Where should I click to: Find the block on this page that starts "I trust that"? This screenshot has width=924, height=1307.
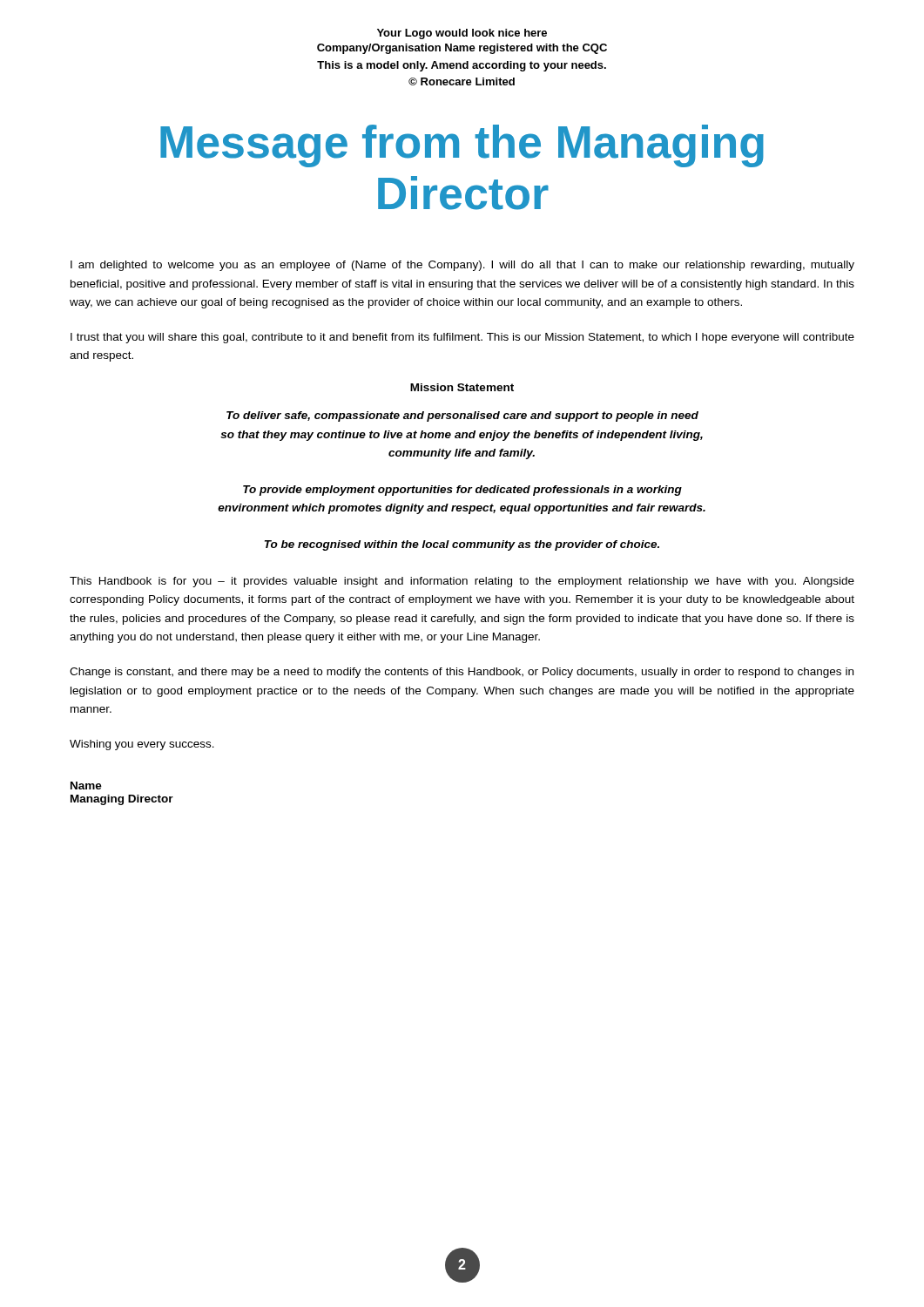point(462,346)
